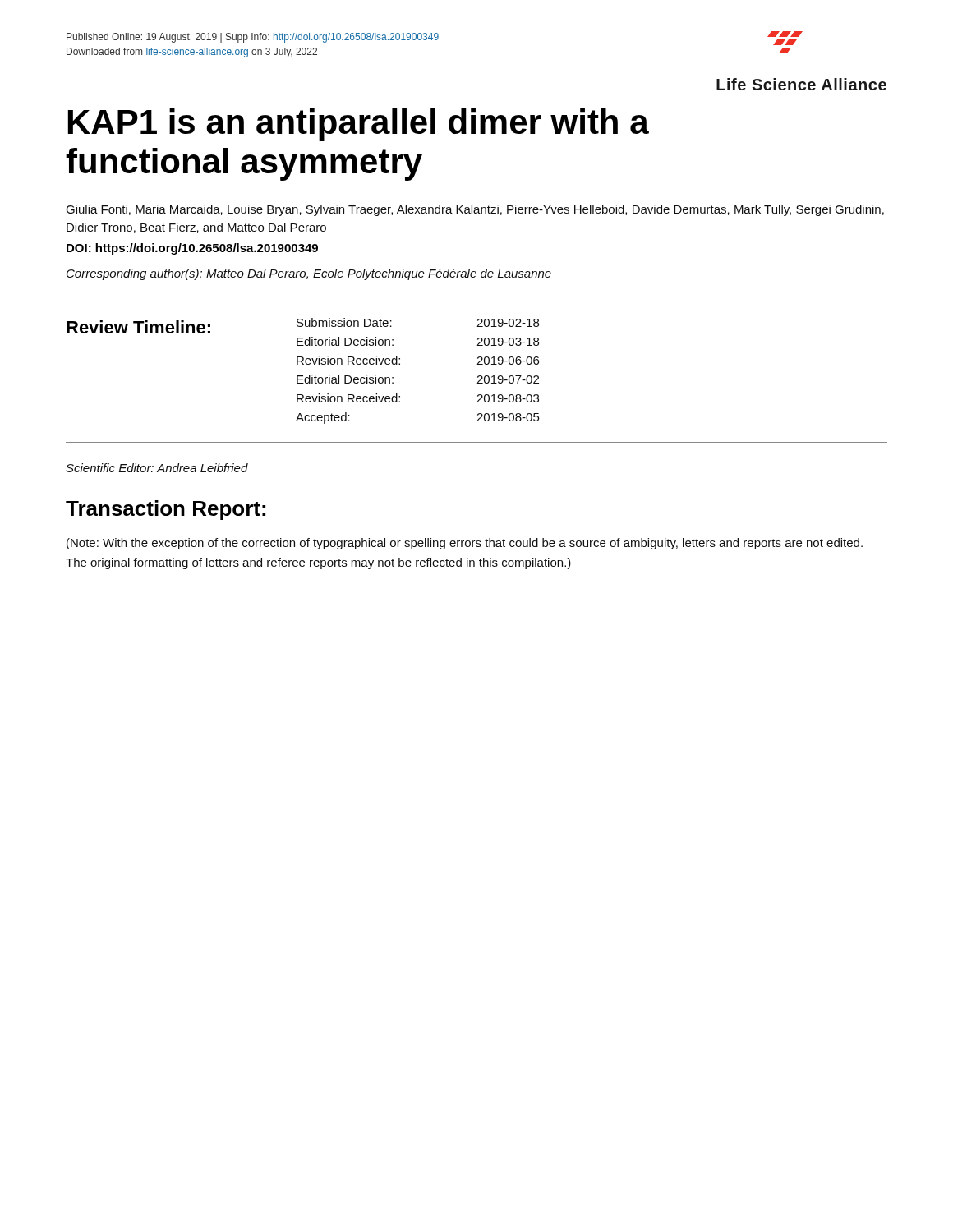Locate the region starting "Transaction Report:"
The image size is (953, 1232).
pyautogui.click(x=167, y=508)
